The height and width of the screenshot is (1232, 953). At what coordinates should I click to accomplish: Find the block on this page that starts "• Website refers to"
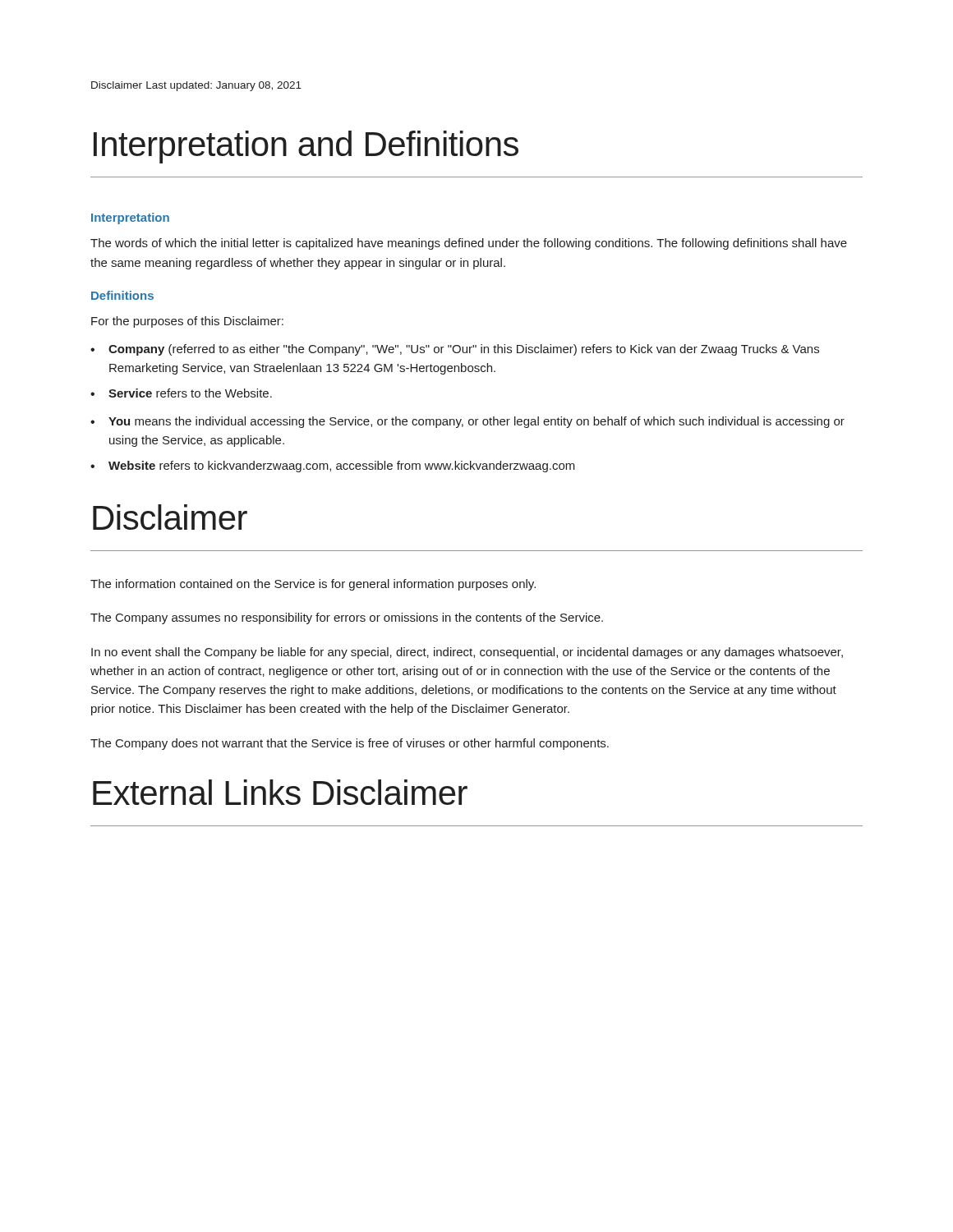point(476,467)
